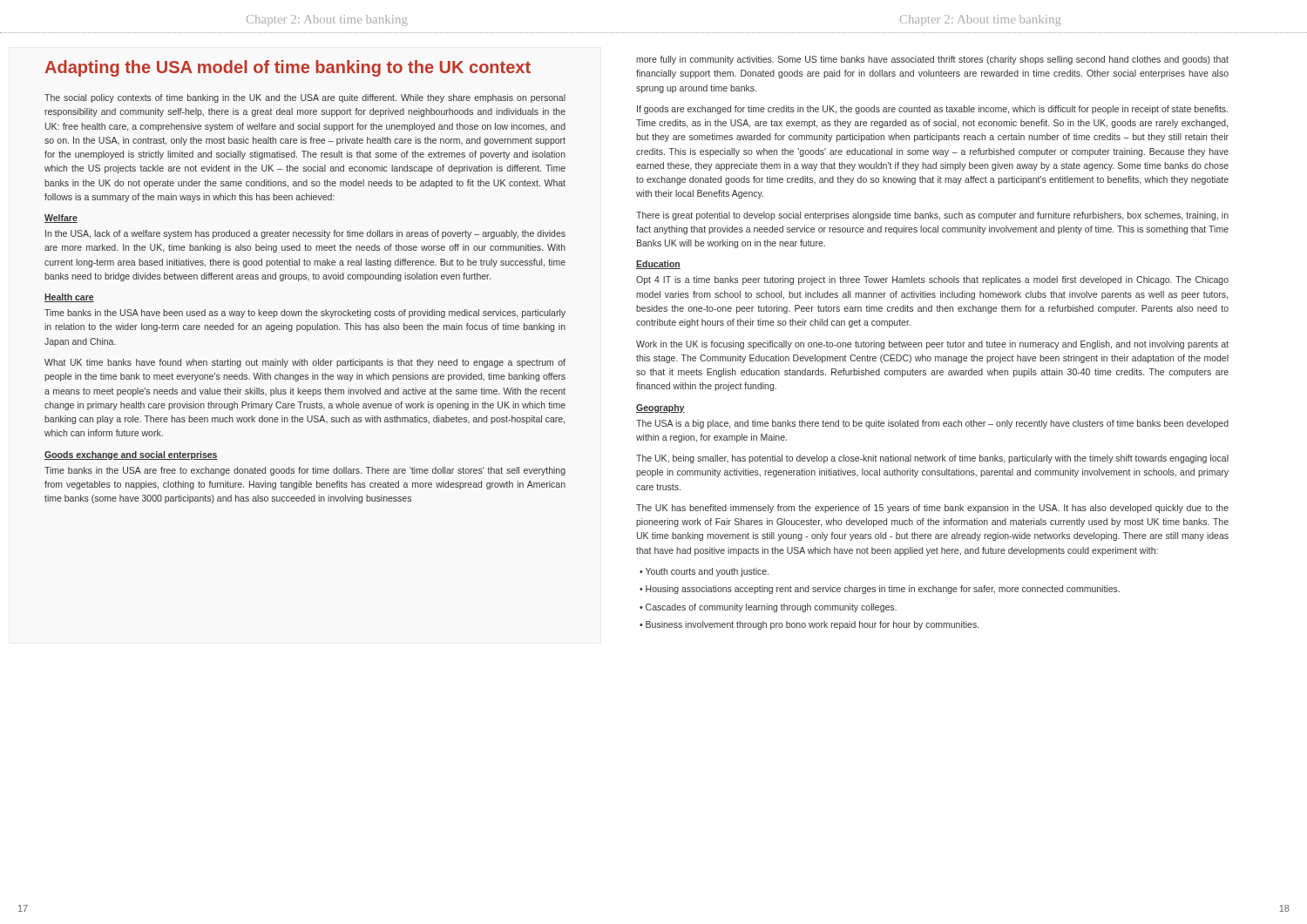
Task: Locate the block of text that opens with "• Housing associations accepting rent"
Action: point(880,589)
